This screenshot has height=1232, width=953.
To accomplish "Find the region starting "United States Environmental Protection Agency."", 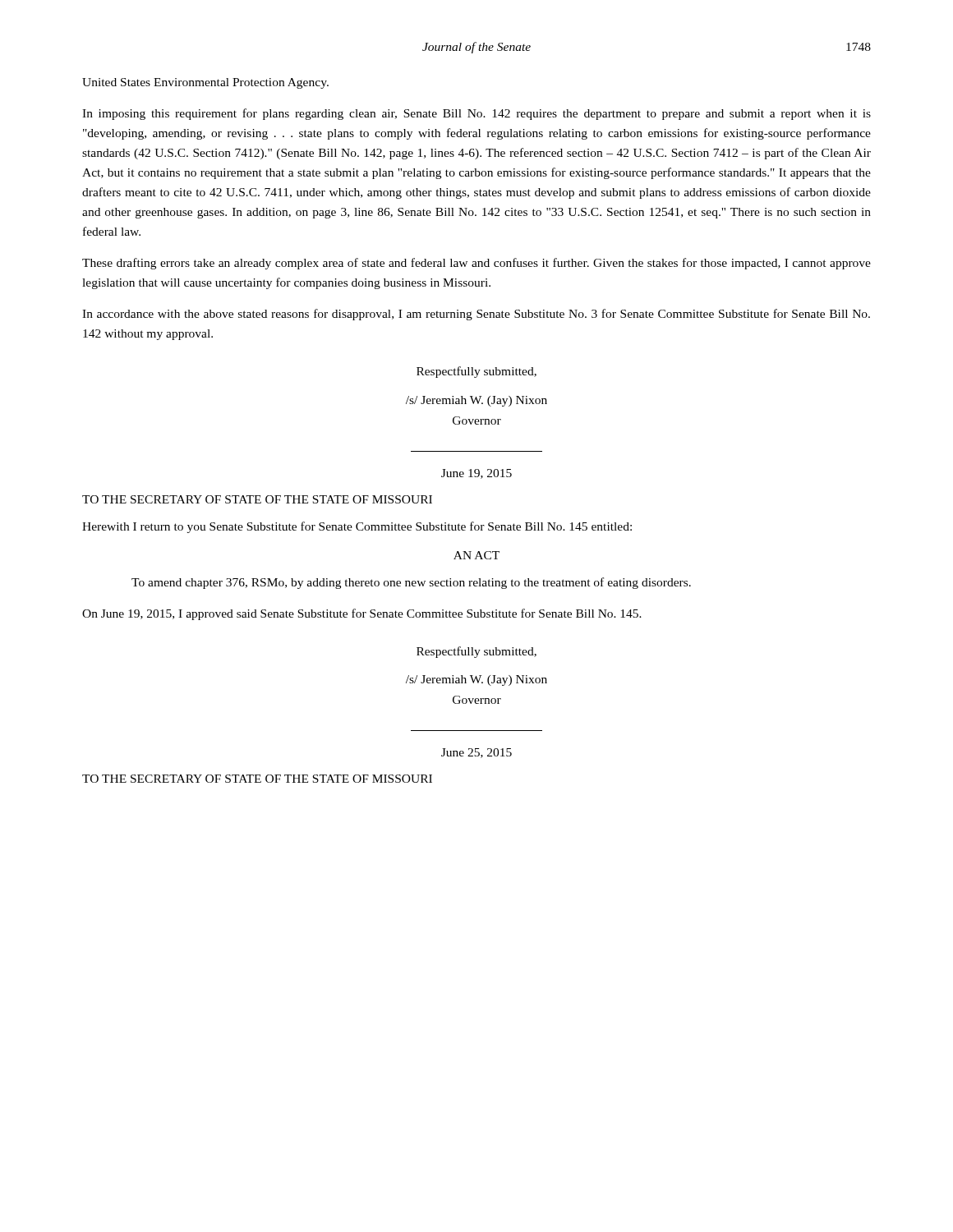I will click(x=206, y=82).
